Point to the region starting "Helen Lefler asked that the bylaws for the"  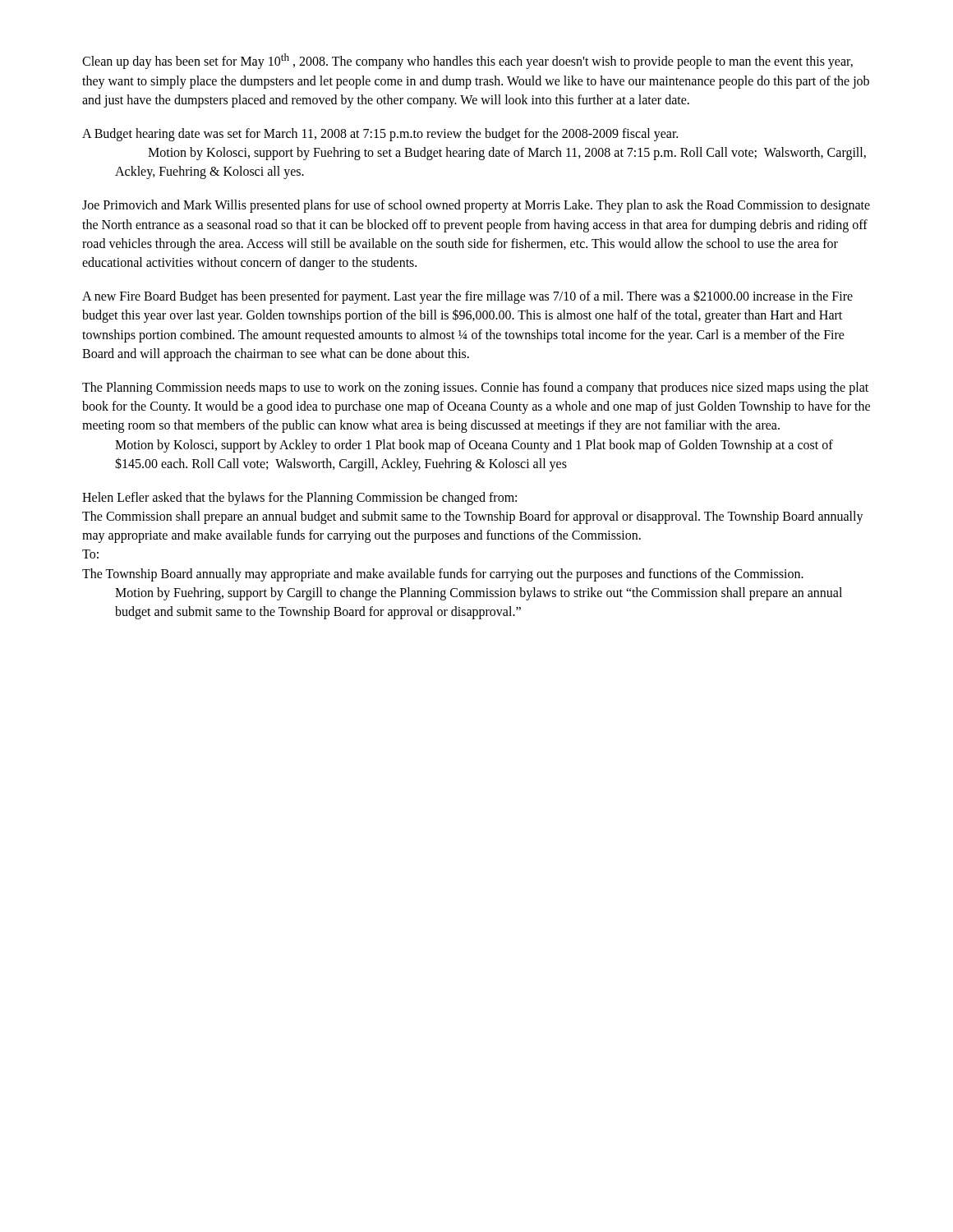coord(299,499)
